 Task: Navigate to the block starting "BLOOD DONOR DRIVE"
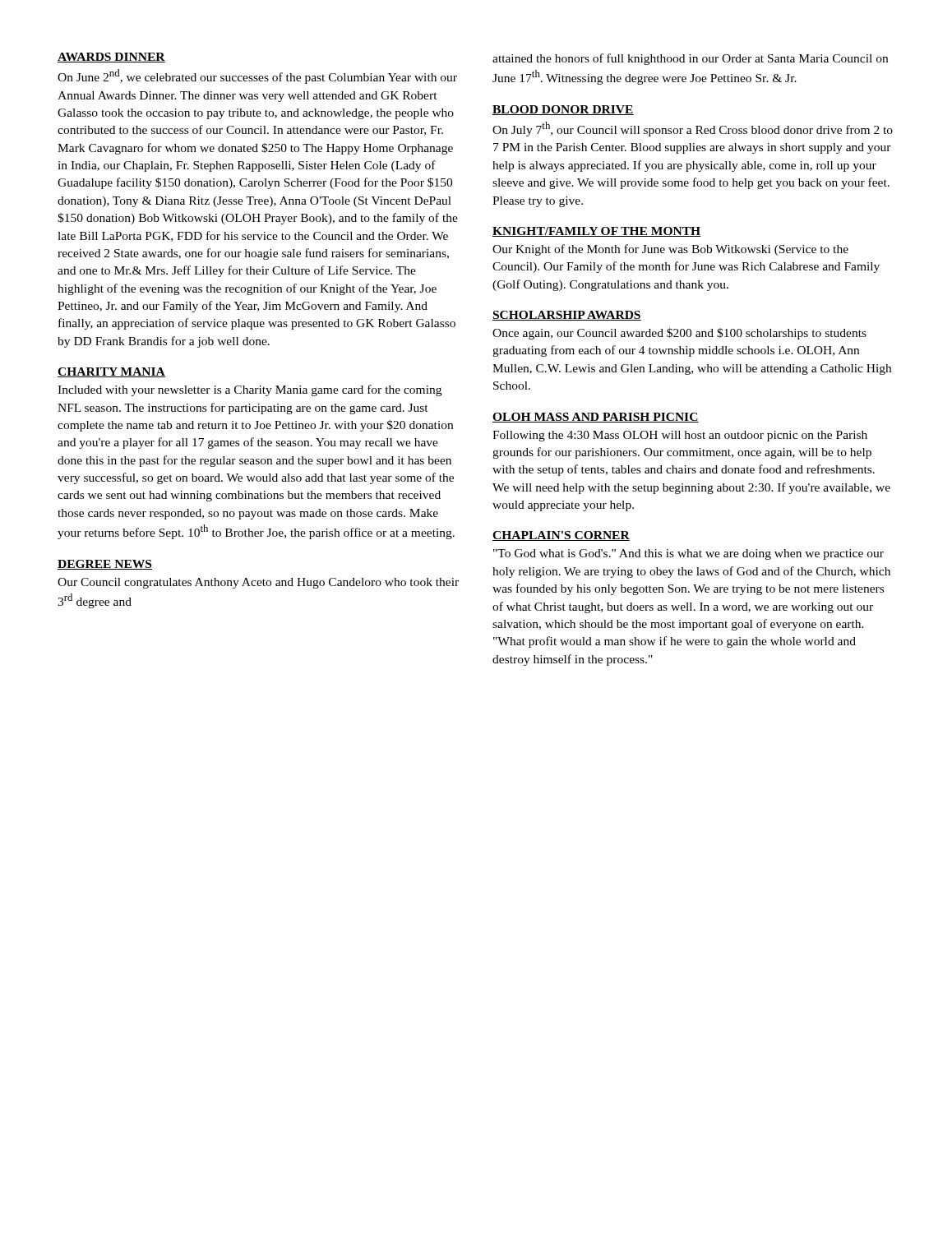tap(563, 110)
